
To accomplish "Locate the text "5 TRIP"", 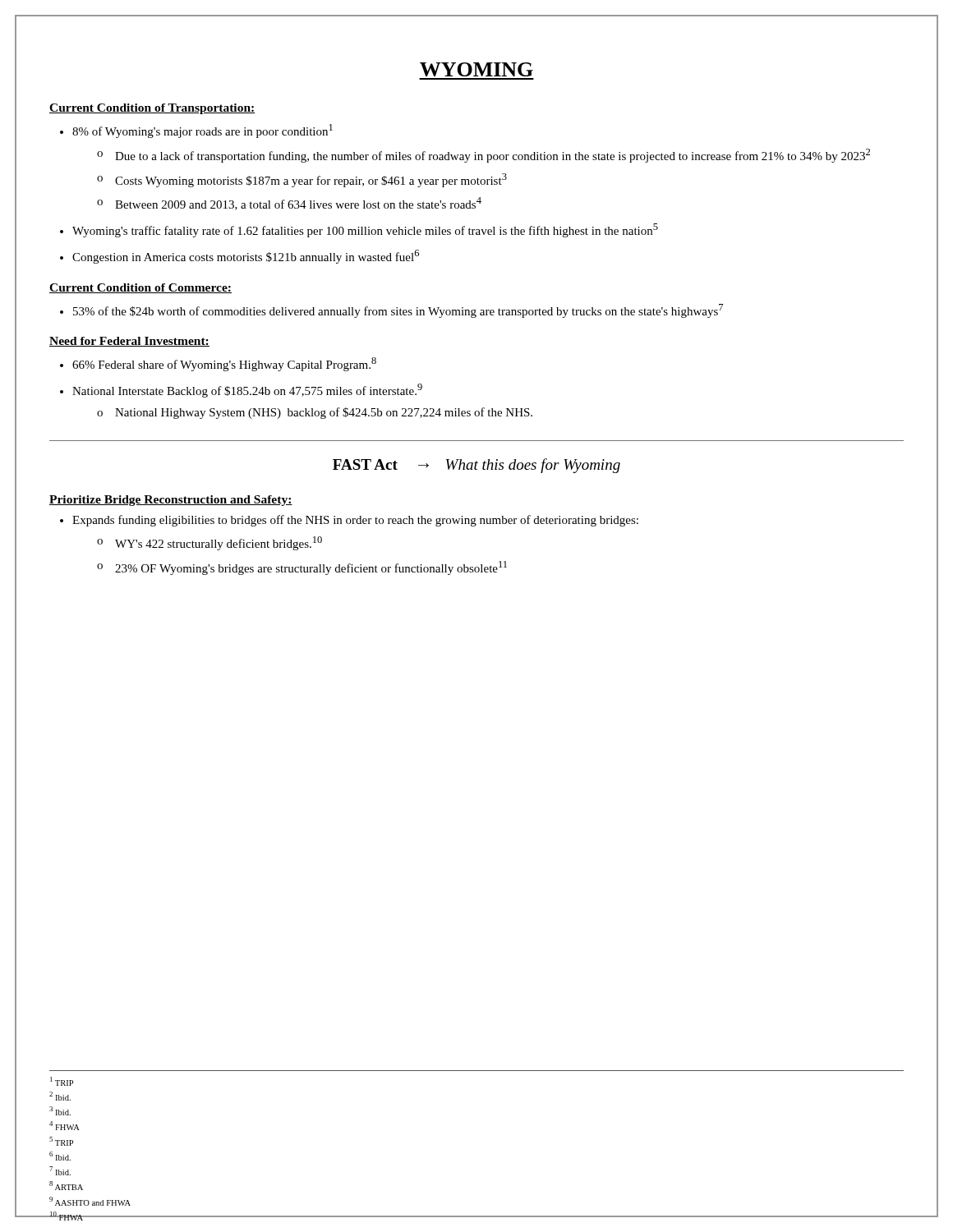I will coord(61,1141).
